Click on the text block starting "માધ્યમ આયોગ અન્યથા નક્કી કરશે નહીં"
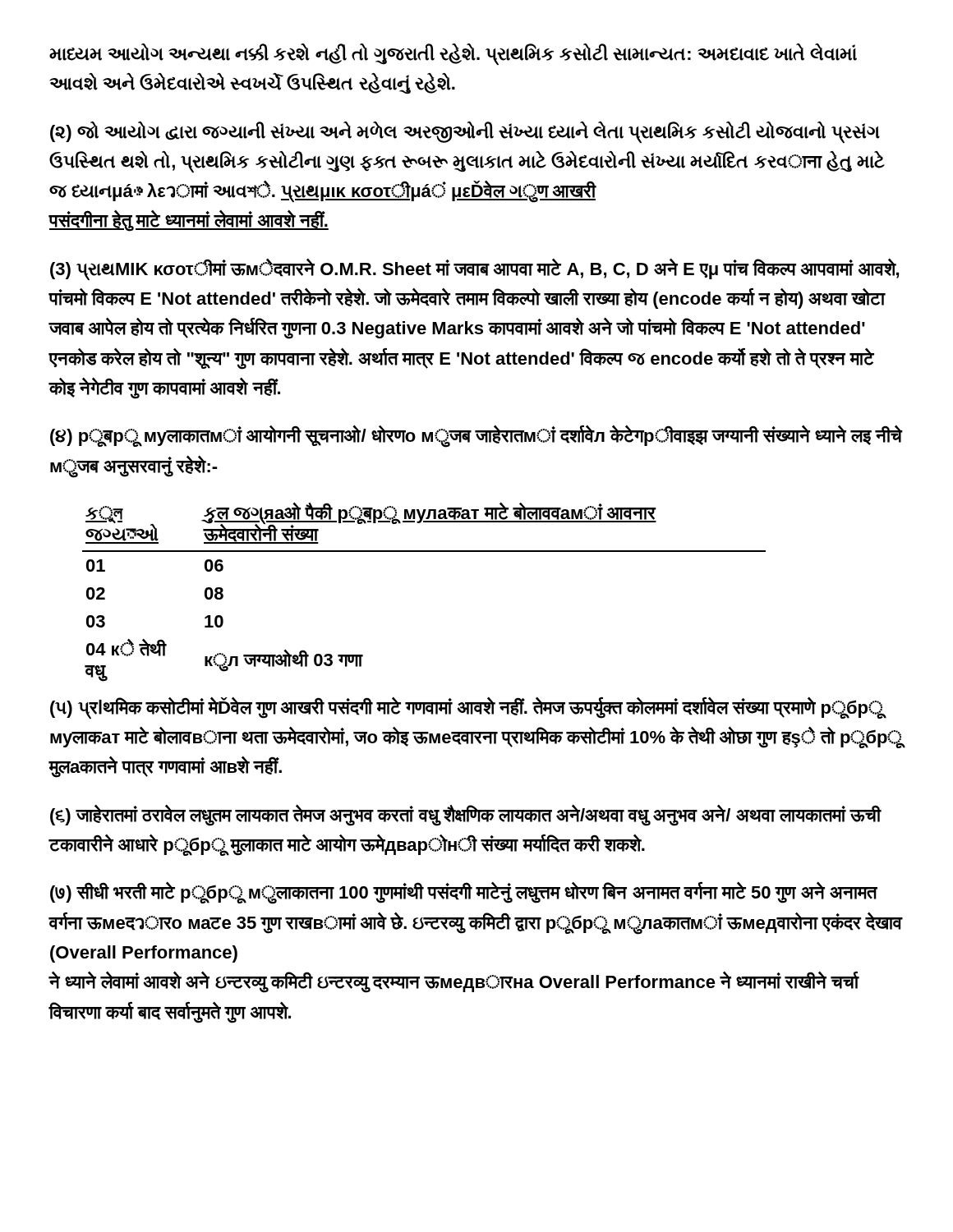Viewport: 953px width, 1232px height. coord(453,69)
